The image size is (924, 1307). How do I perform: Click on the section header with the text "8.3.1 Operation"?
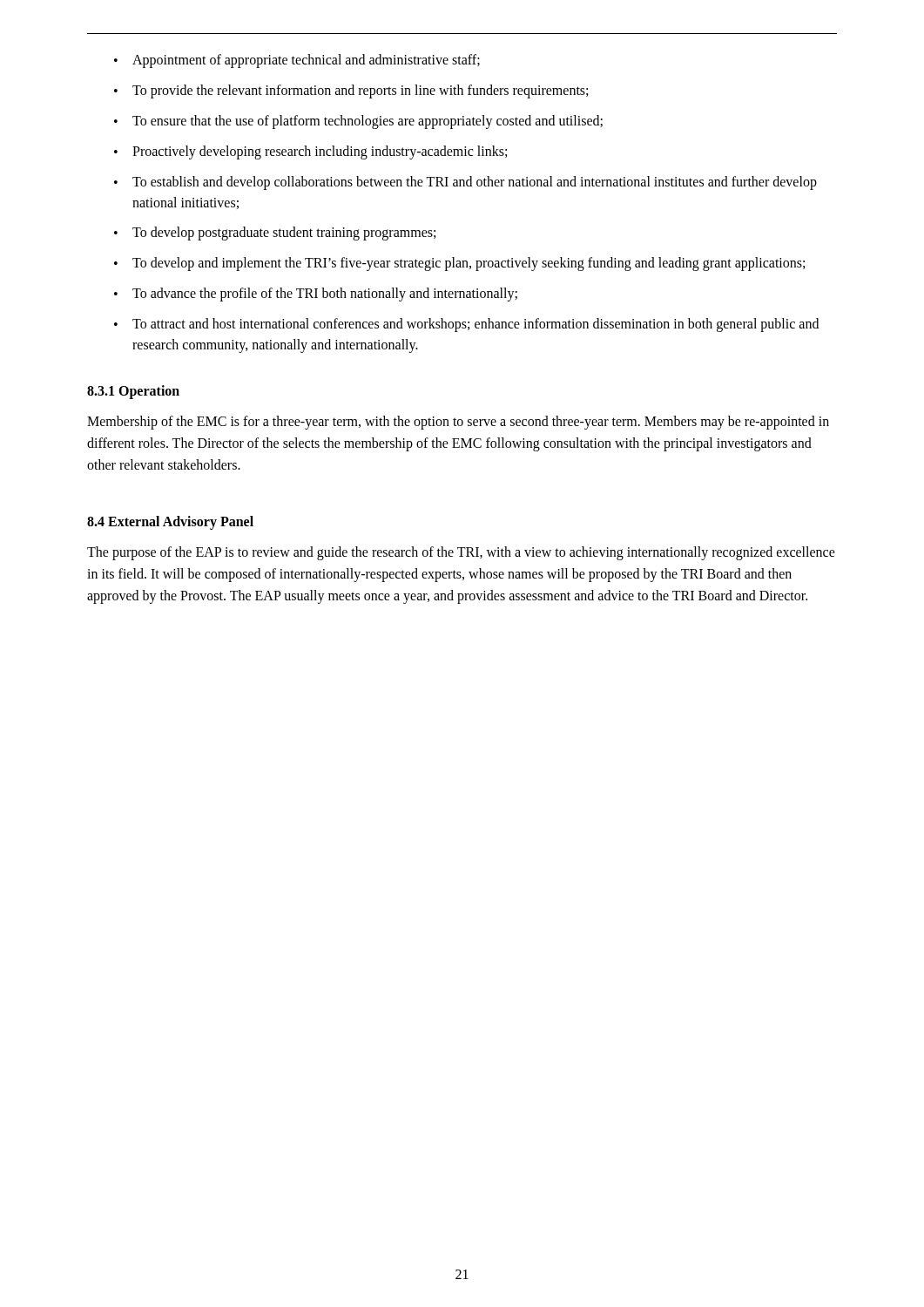click(x=133, y=391)
